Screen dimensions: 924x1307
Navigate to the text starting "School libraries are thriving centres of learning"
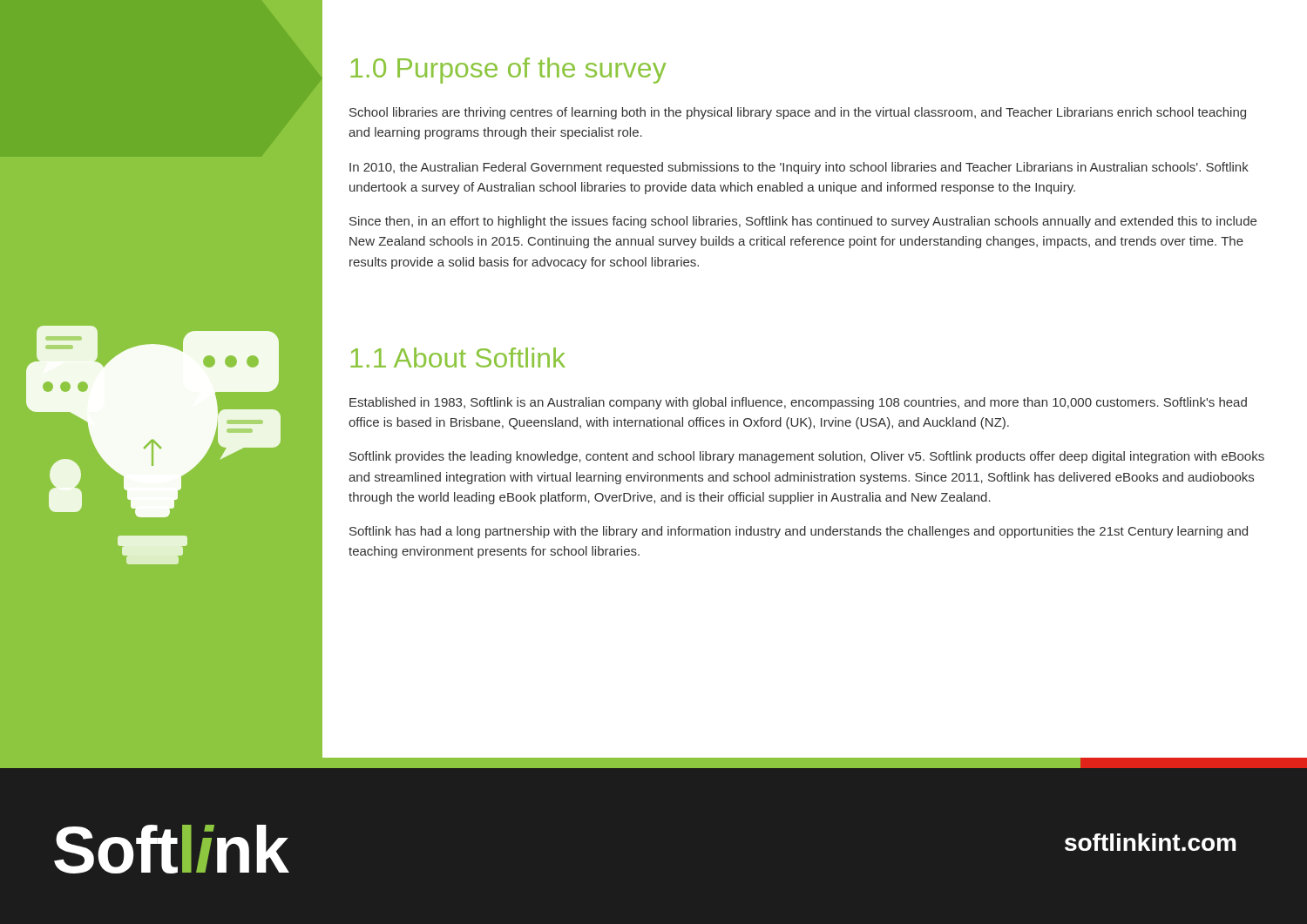tap(798, 122)
